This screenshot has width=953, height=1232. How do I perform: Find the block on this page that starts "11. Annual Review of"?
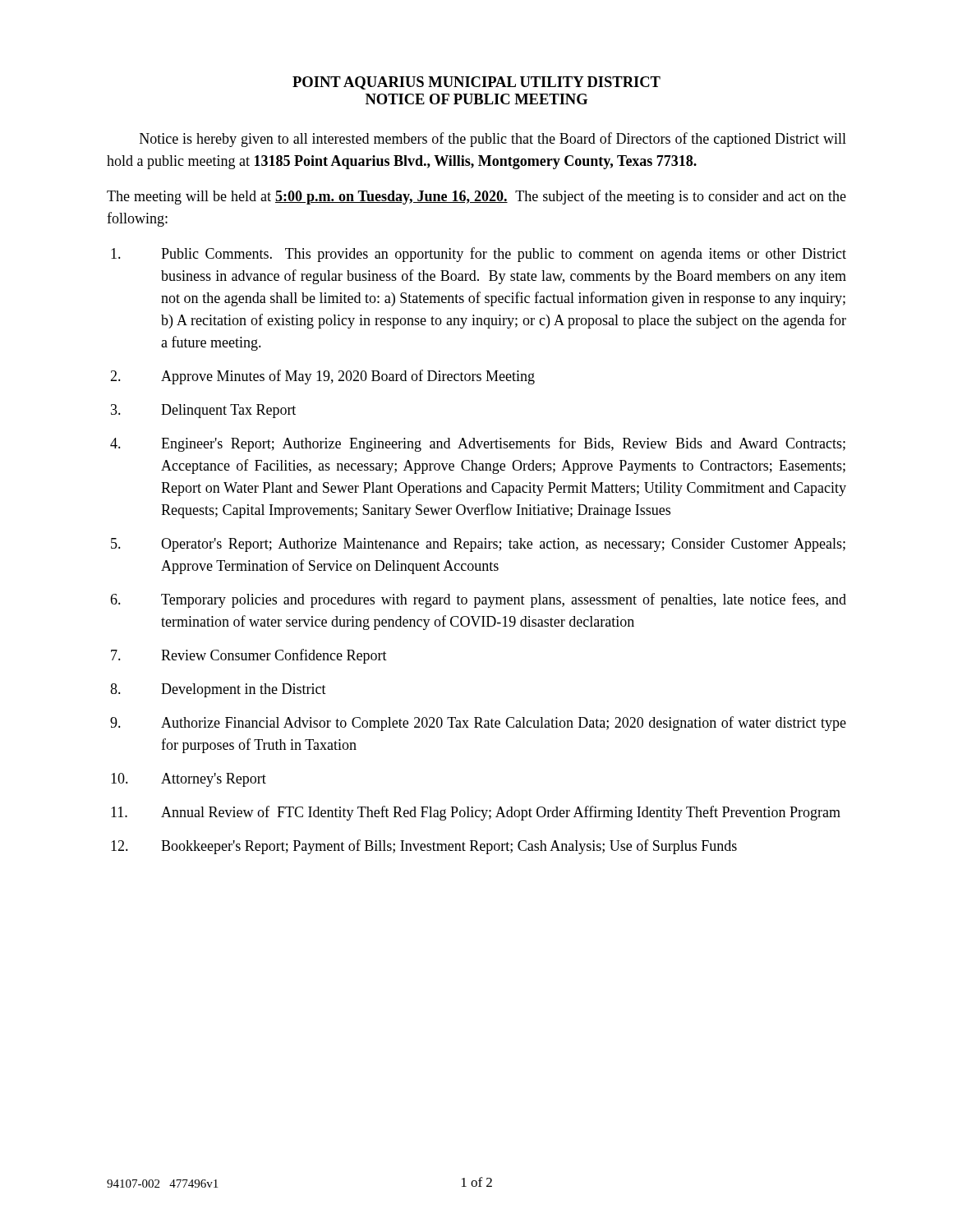(x=476, y=813)
